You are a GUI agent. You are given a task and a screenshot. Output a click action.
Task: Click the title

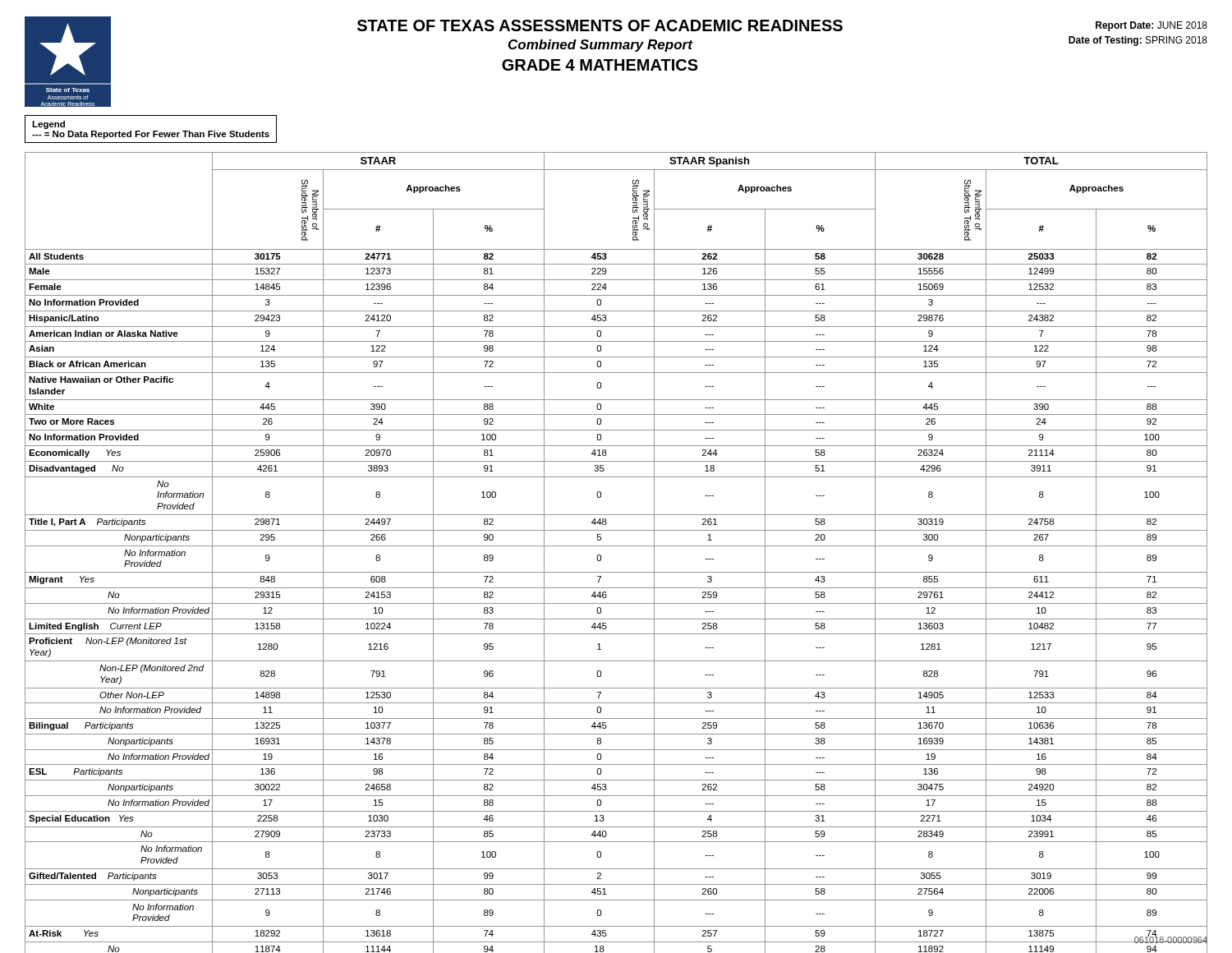pos(600,45)
